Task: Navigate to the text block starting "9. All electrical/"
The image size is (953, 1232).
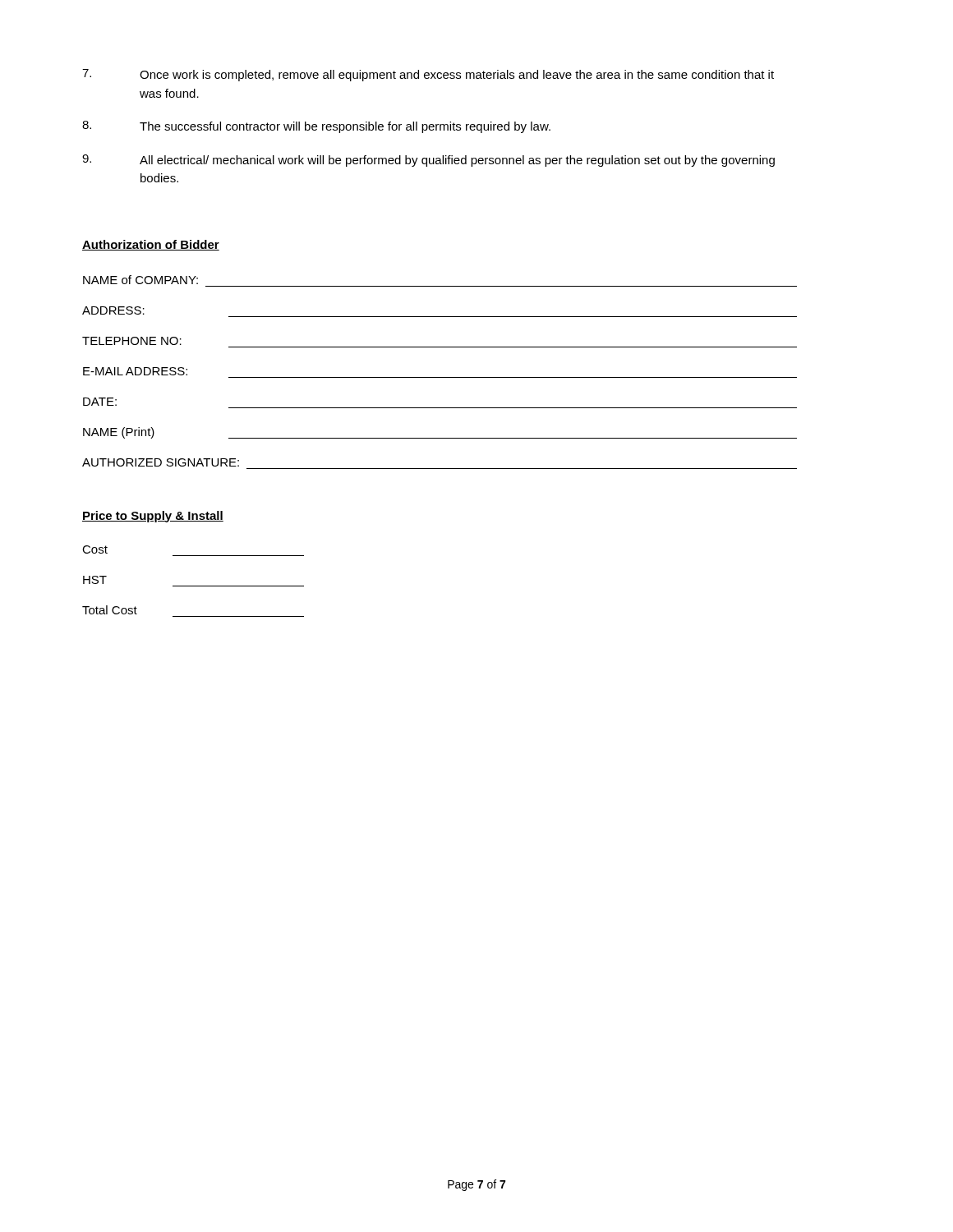Action: (440, 169)
